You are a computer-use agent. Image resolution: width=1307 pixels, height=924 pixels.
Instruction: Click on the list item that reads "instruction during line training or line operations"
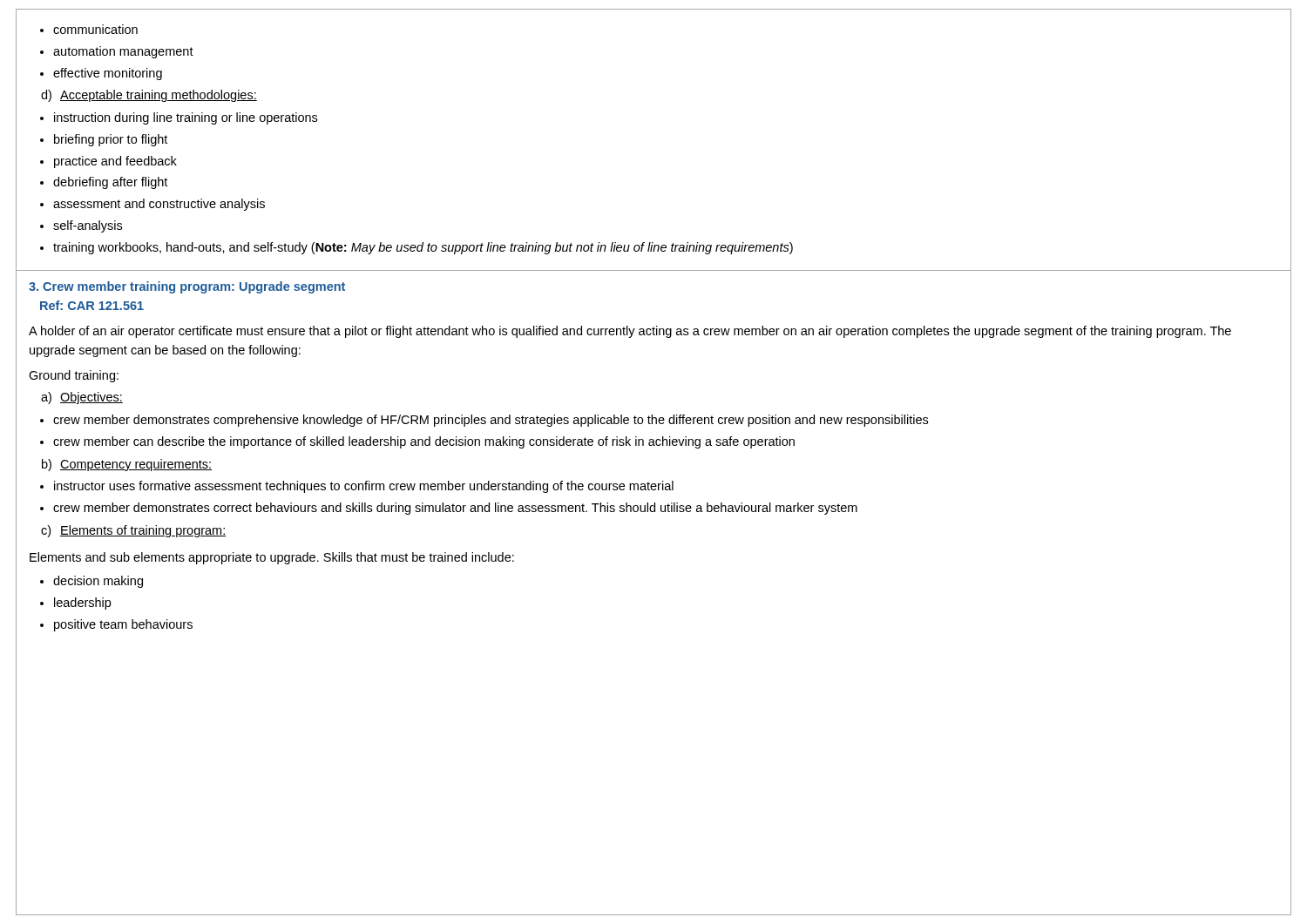coord(186,118)
